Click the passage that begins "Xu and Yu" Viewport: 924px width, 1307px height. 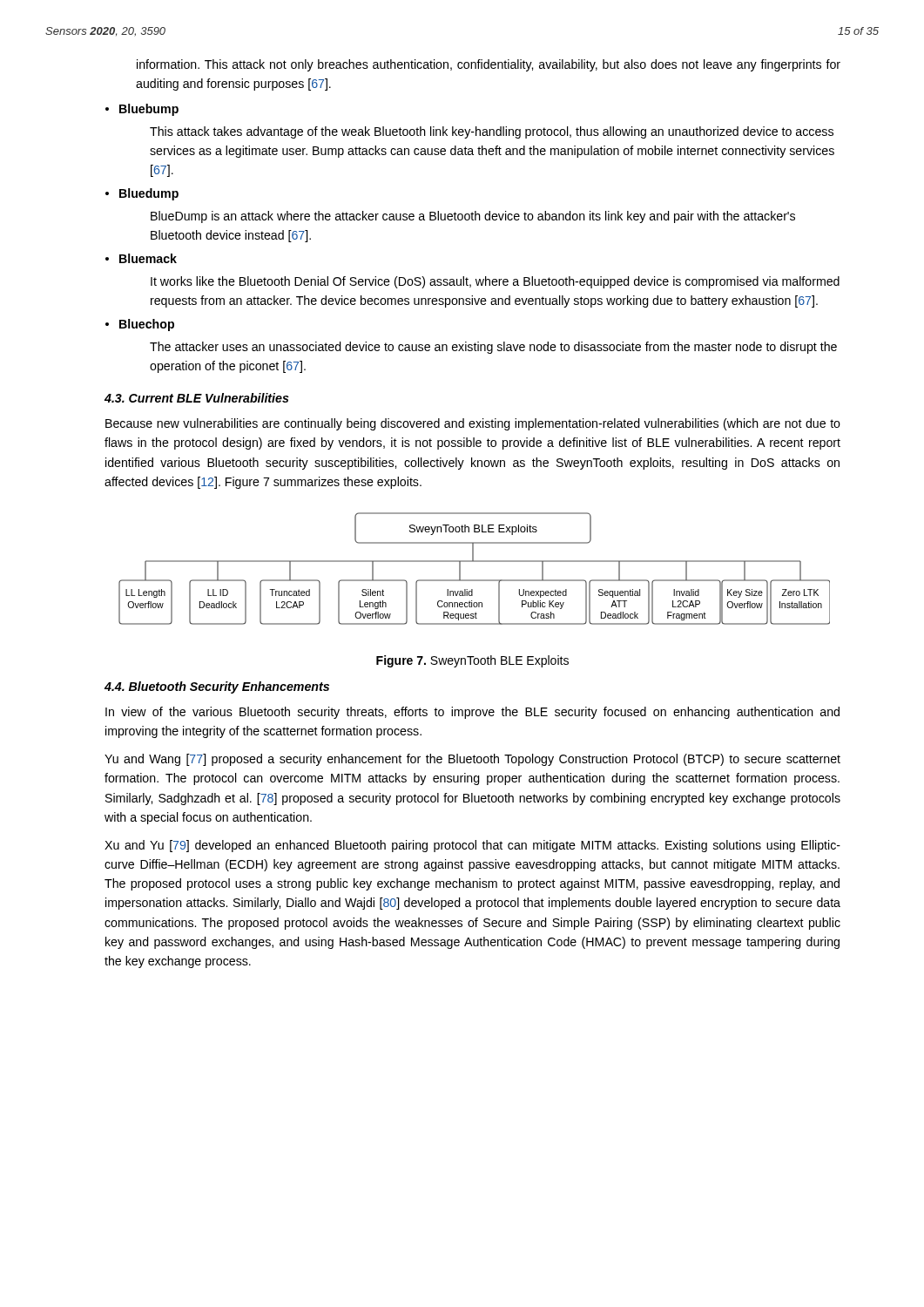pos(472,903)
